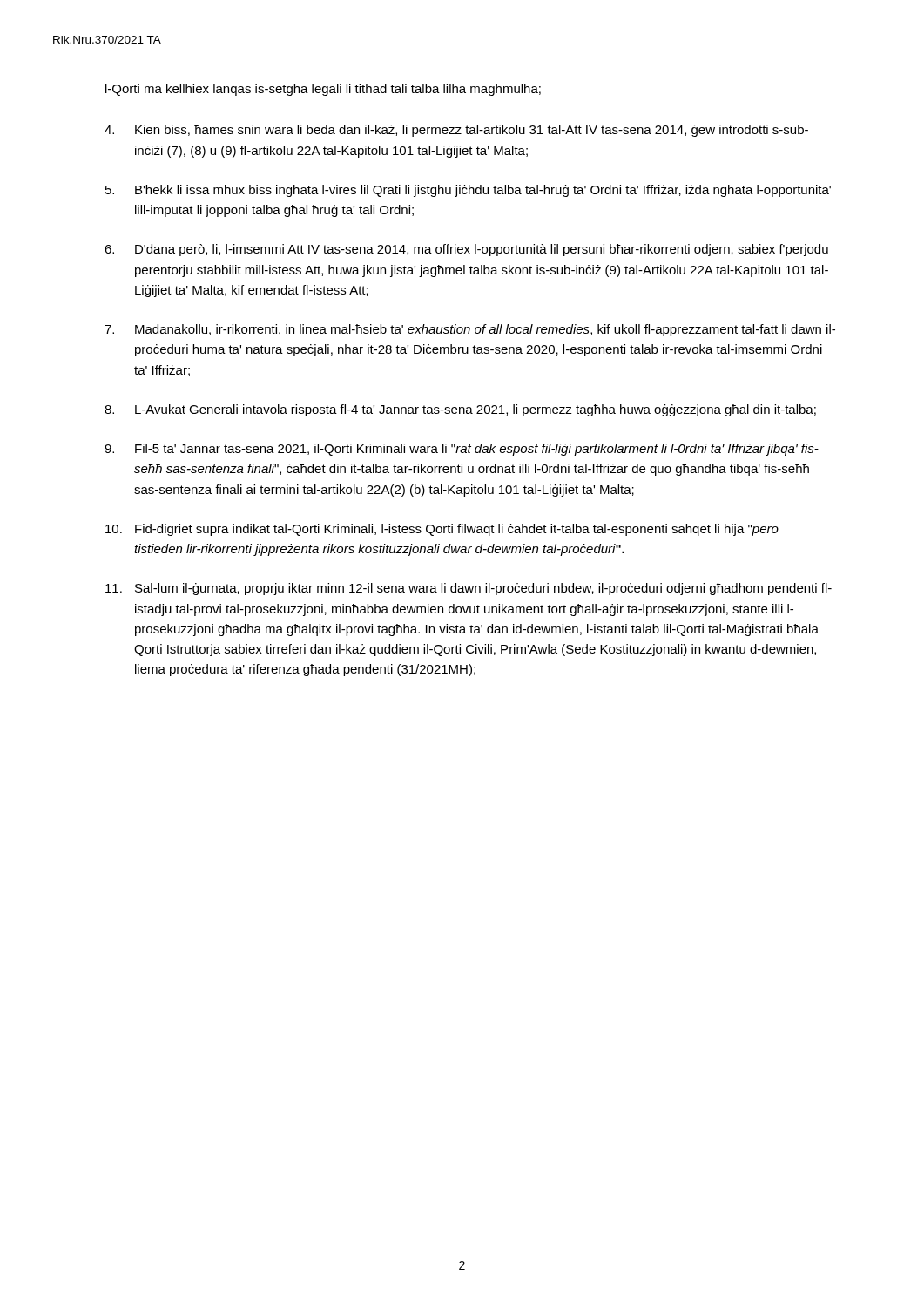Click on the element starting "5. B'hekk li"
The image size is (924, 1307).
coord(470,200)
